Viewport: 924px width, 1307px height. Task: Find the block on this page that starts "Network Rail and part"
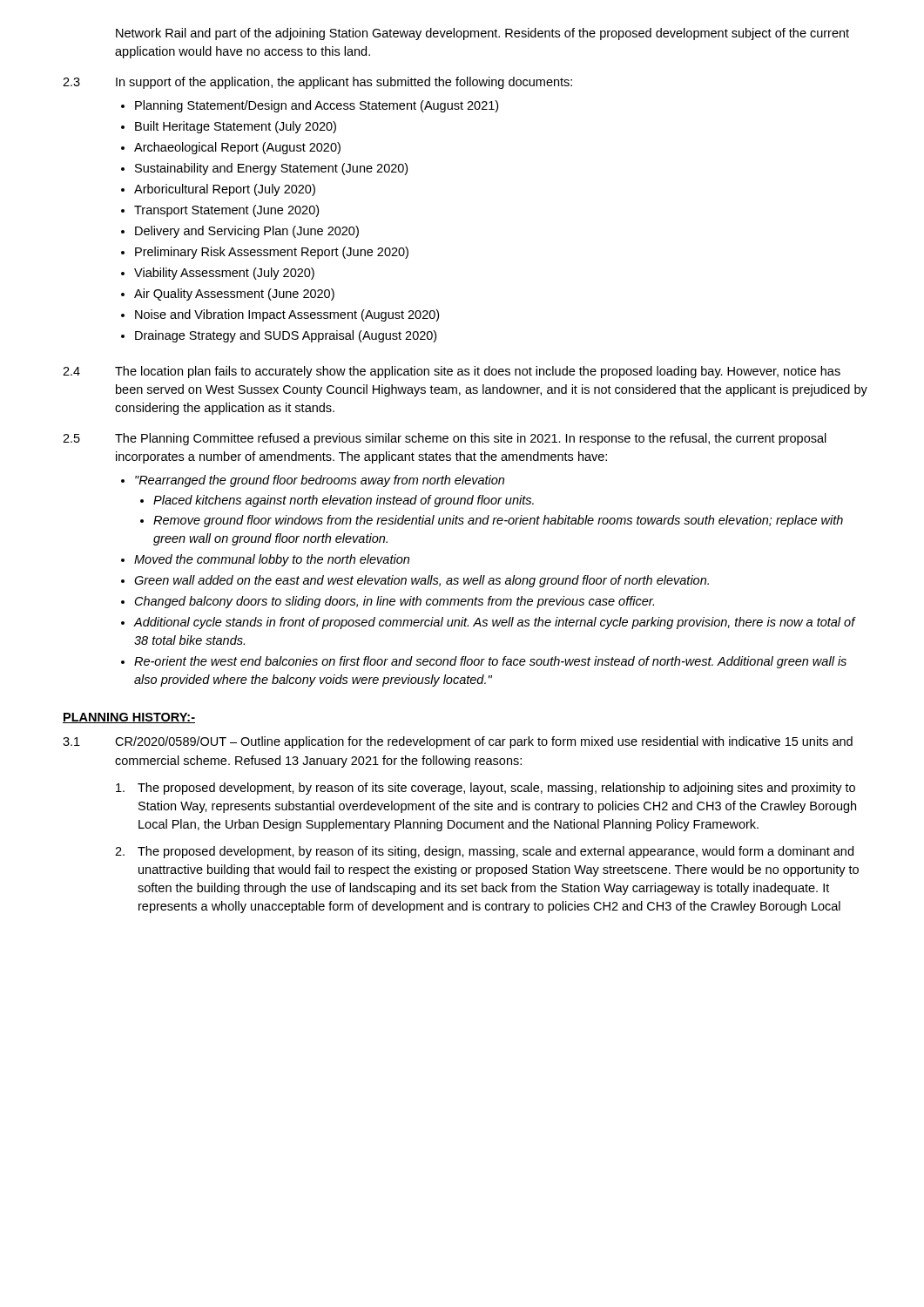pos(482,42)
